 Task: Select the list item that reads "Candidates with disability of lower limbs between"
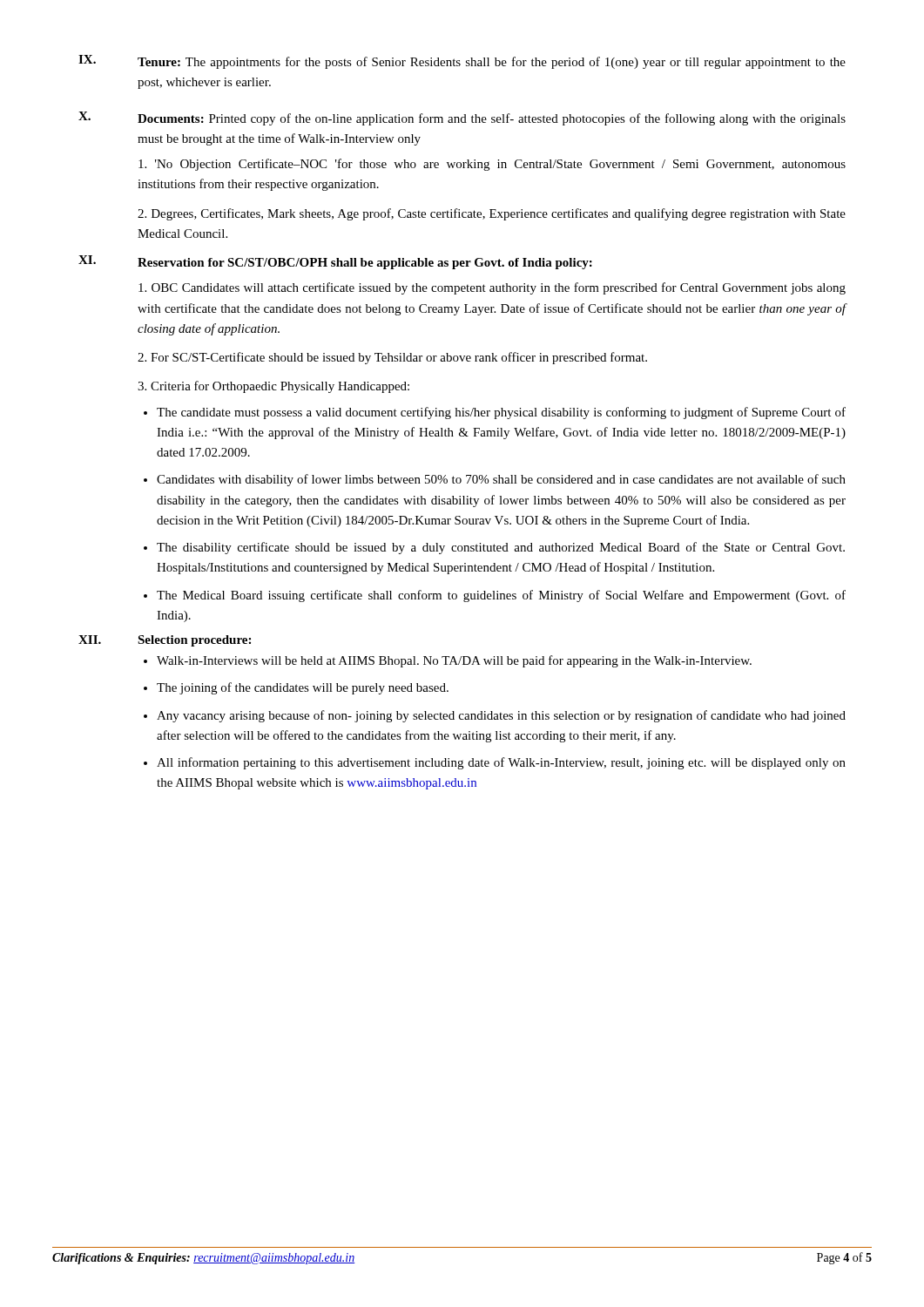pyautogui.click(x=501, y=500)
